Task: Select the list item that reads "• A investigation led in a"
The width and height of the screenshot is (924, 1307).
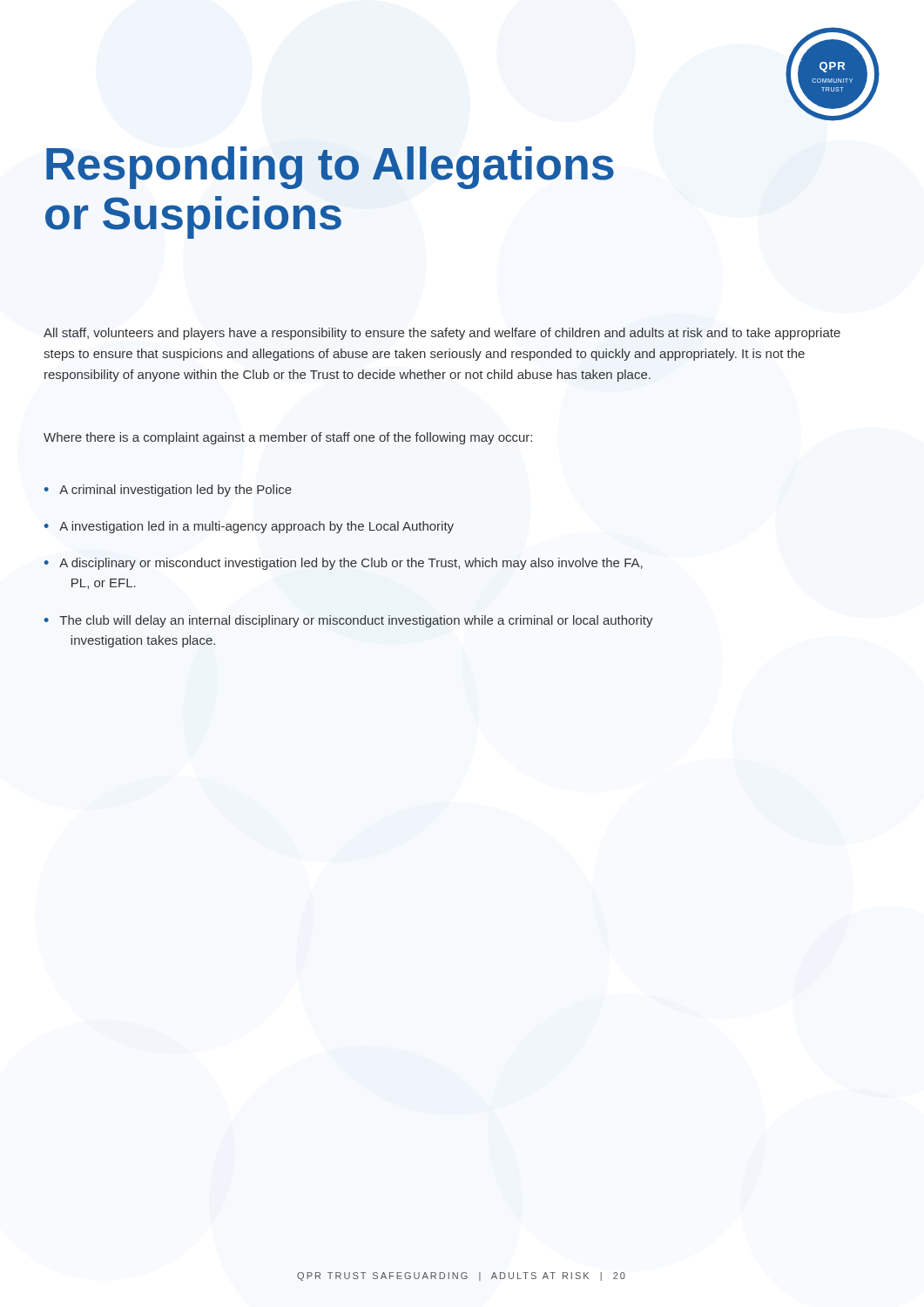Action: [x=249, y=527]
